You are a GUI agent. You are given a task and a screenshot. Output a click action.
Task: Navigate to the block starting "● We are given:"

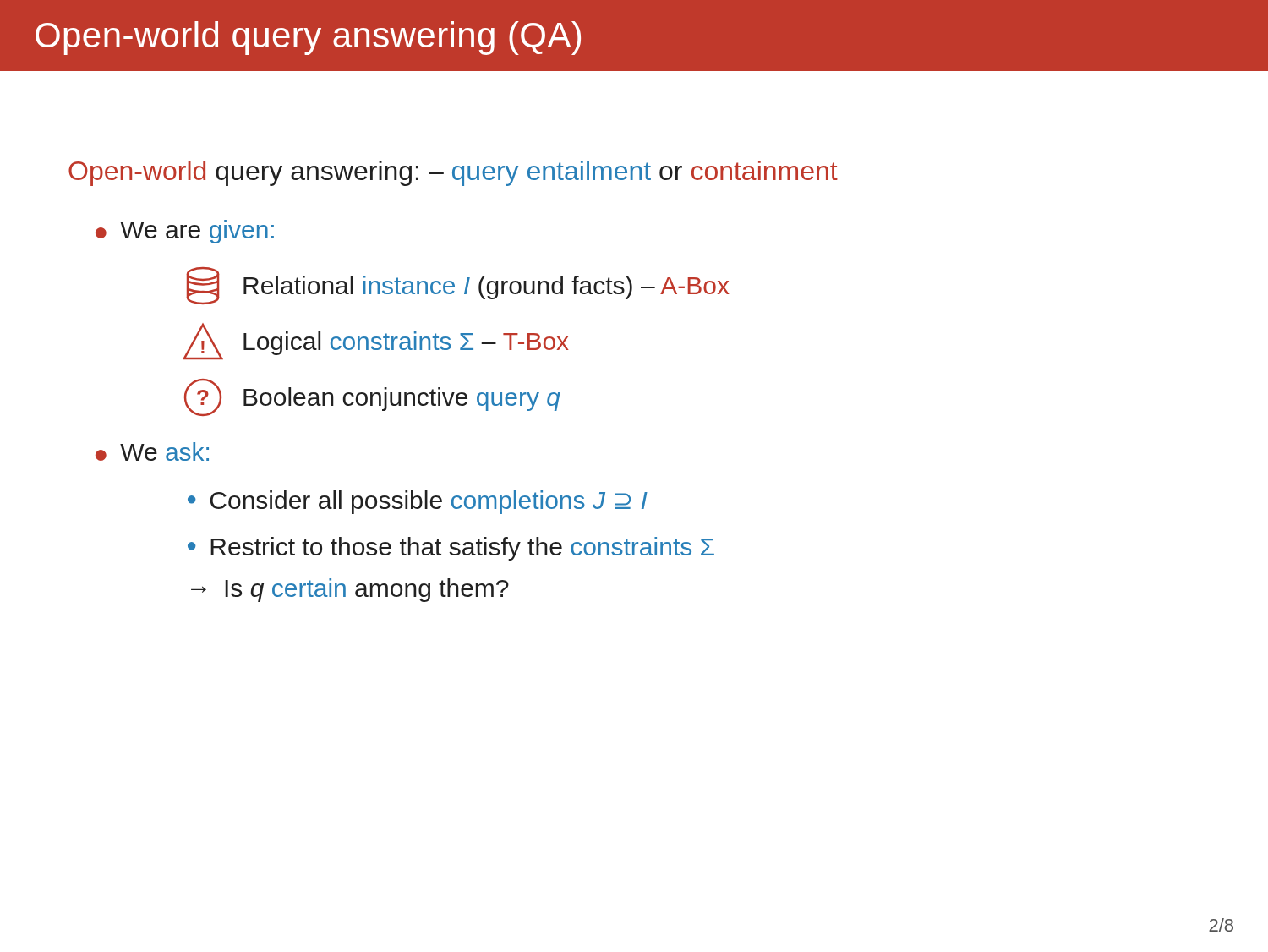pyautogui.click(x=185, y=230)
